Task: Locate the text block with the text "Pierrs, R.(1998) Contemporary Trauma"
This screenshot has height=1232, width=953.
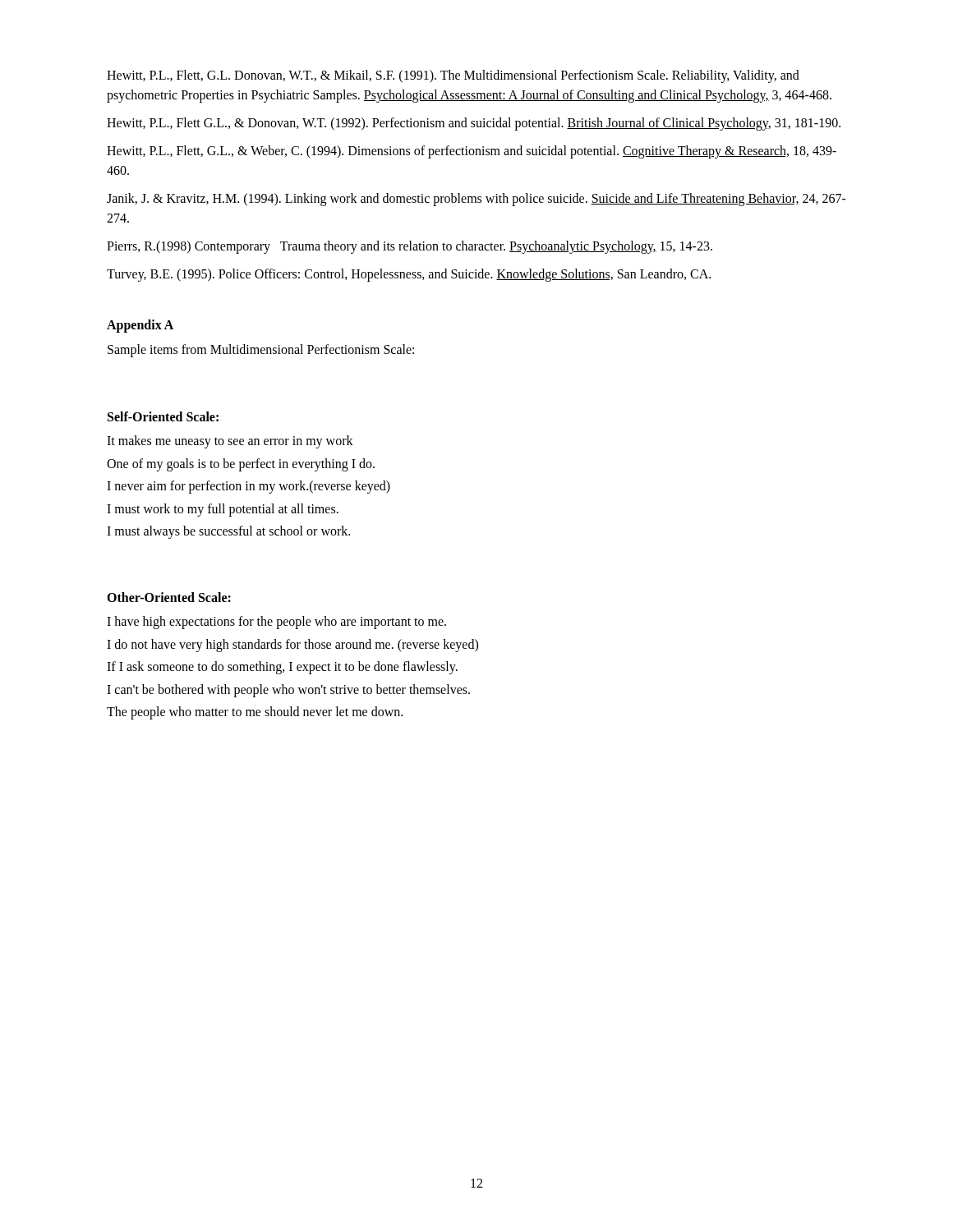Action: [x=410, y=246]
